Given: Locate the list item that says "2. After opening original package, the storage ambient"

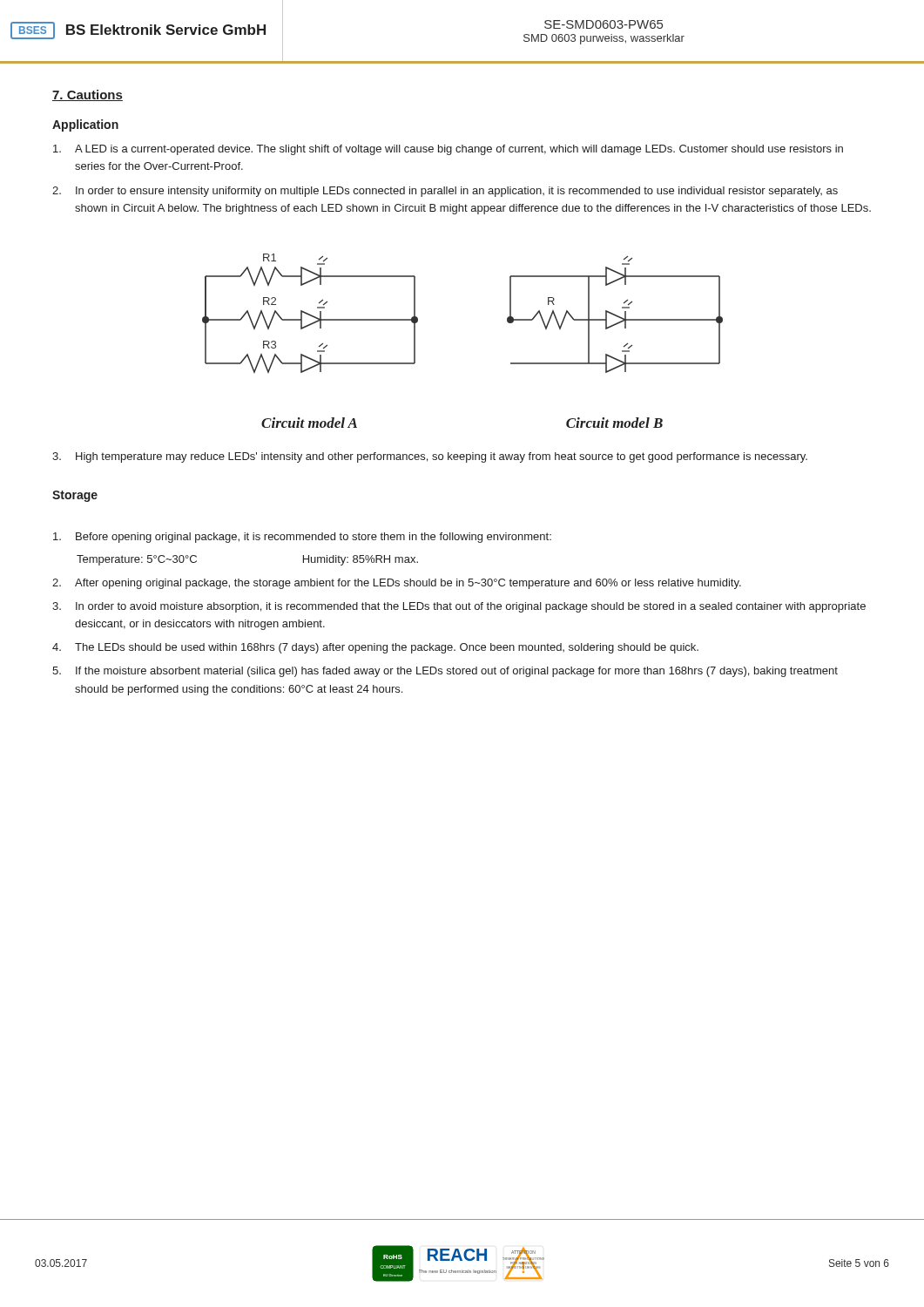Looking at the screenshot, I should coord(397,583).
